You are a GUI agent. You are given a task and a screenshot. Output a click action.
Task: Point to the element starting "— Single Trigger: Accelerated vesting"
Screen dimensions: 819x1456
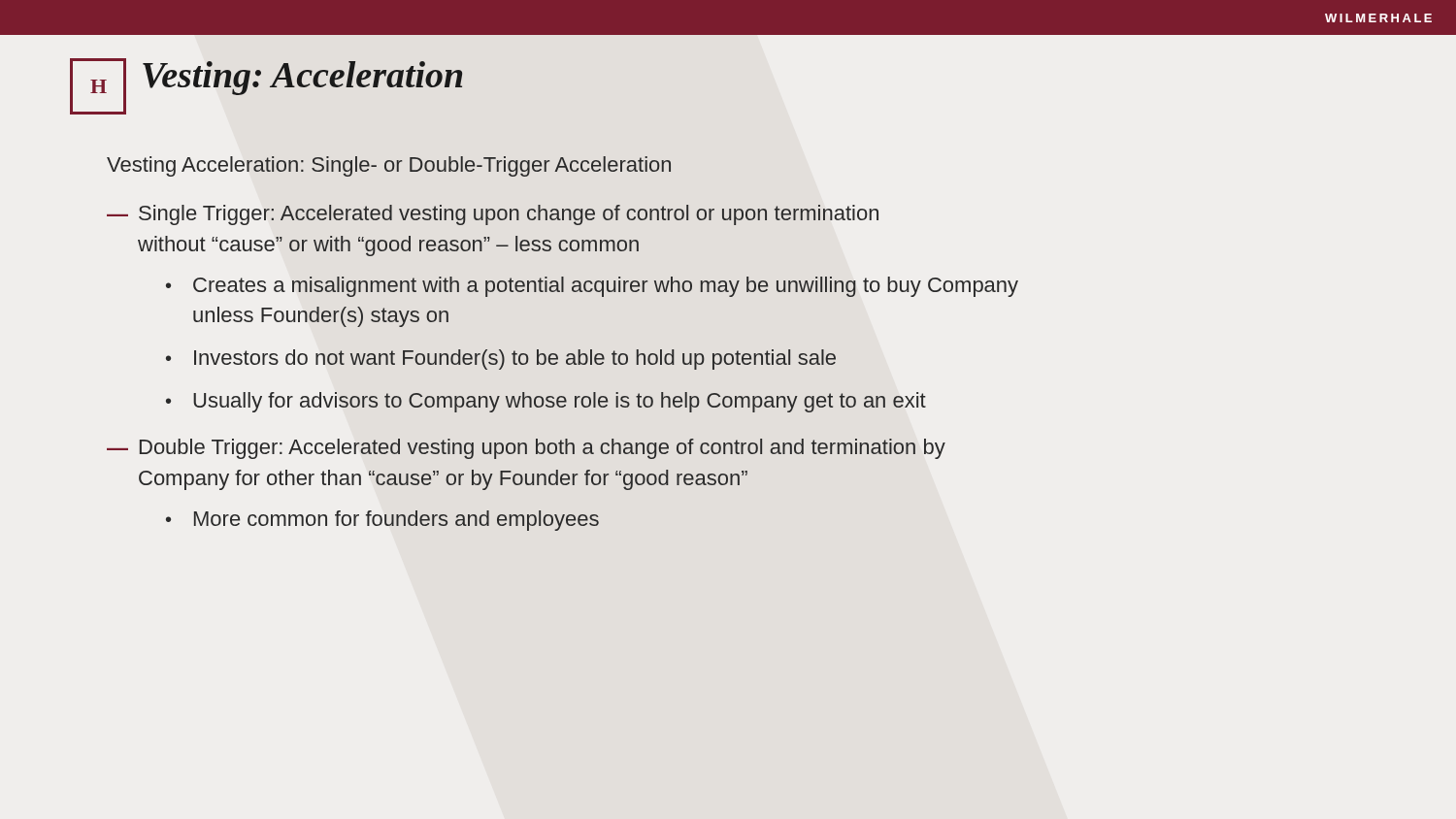click(493, 229)
